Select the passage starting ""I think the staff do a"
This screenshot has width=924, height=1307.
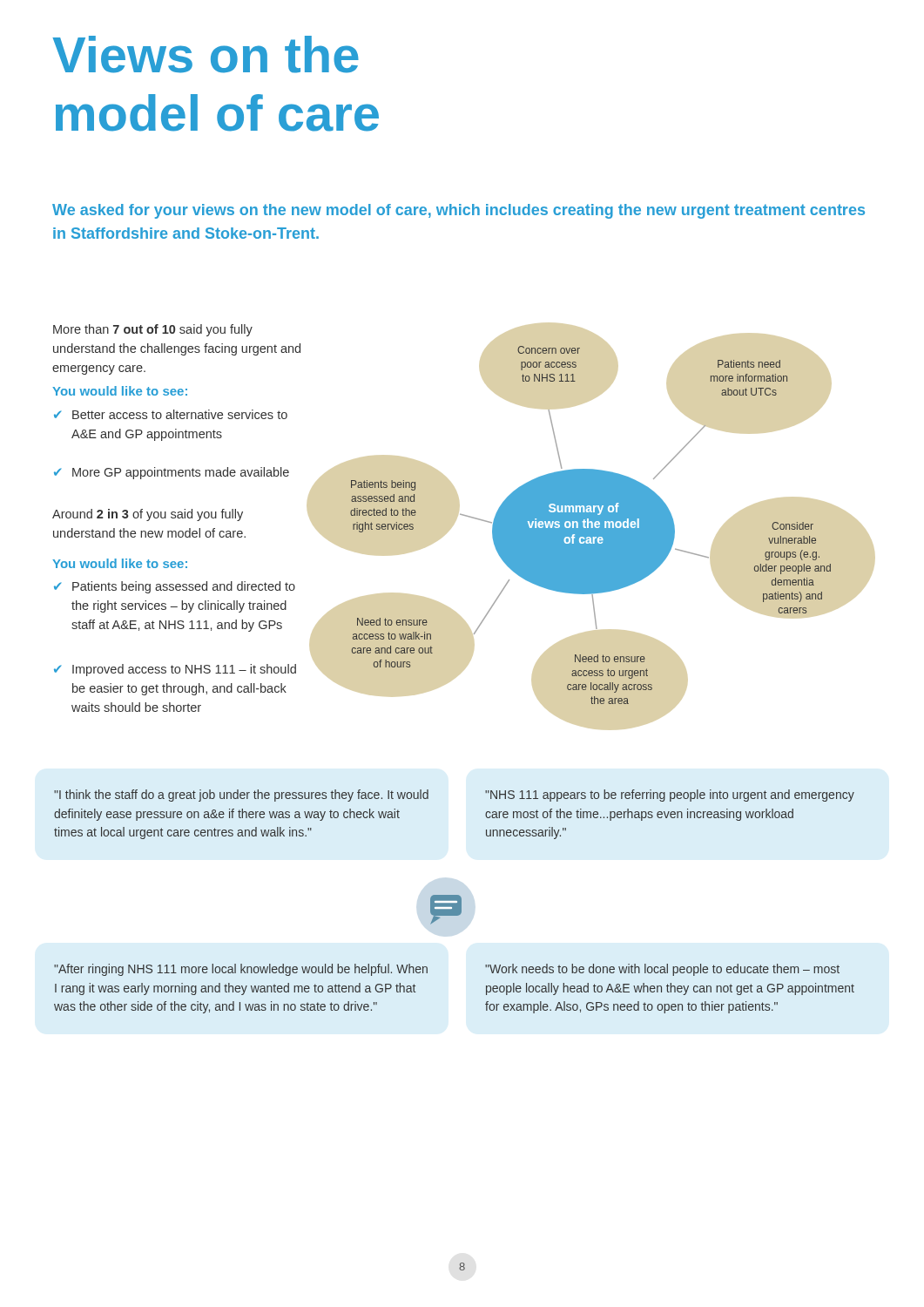tap(241, 814)
